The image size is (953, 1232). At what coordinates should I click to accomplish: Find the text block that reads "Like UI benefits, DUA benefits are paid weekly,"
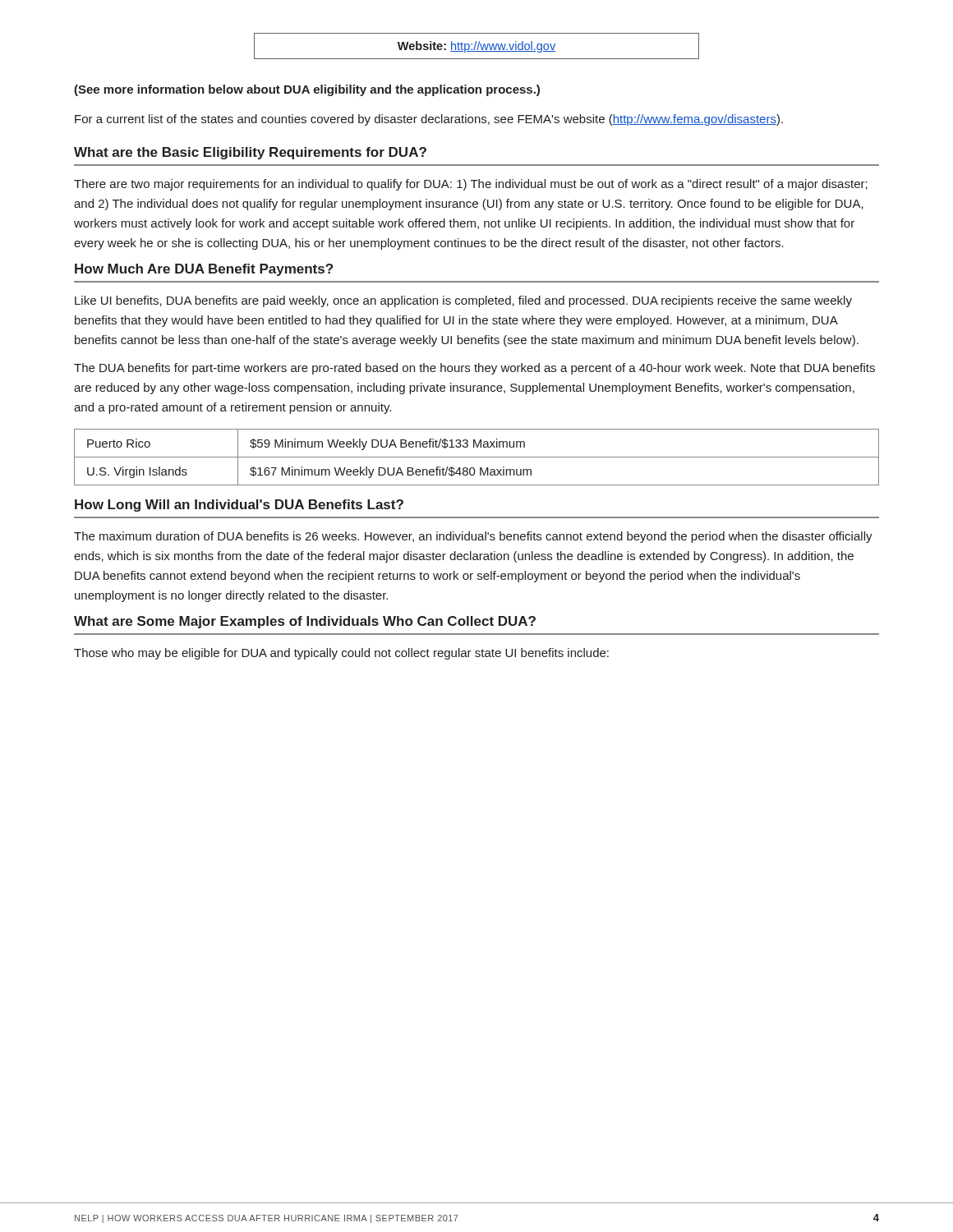(x=467, y=320)
